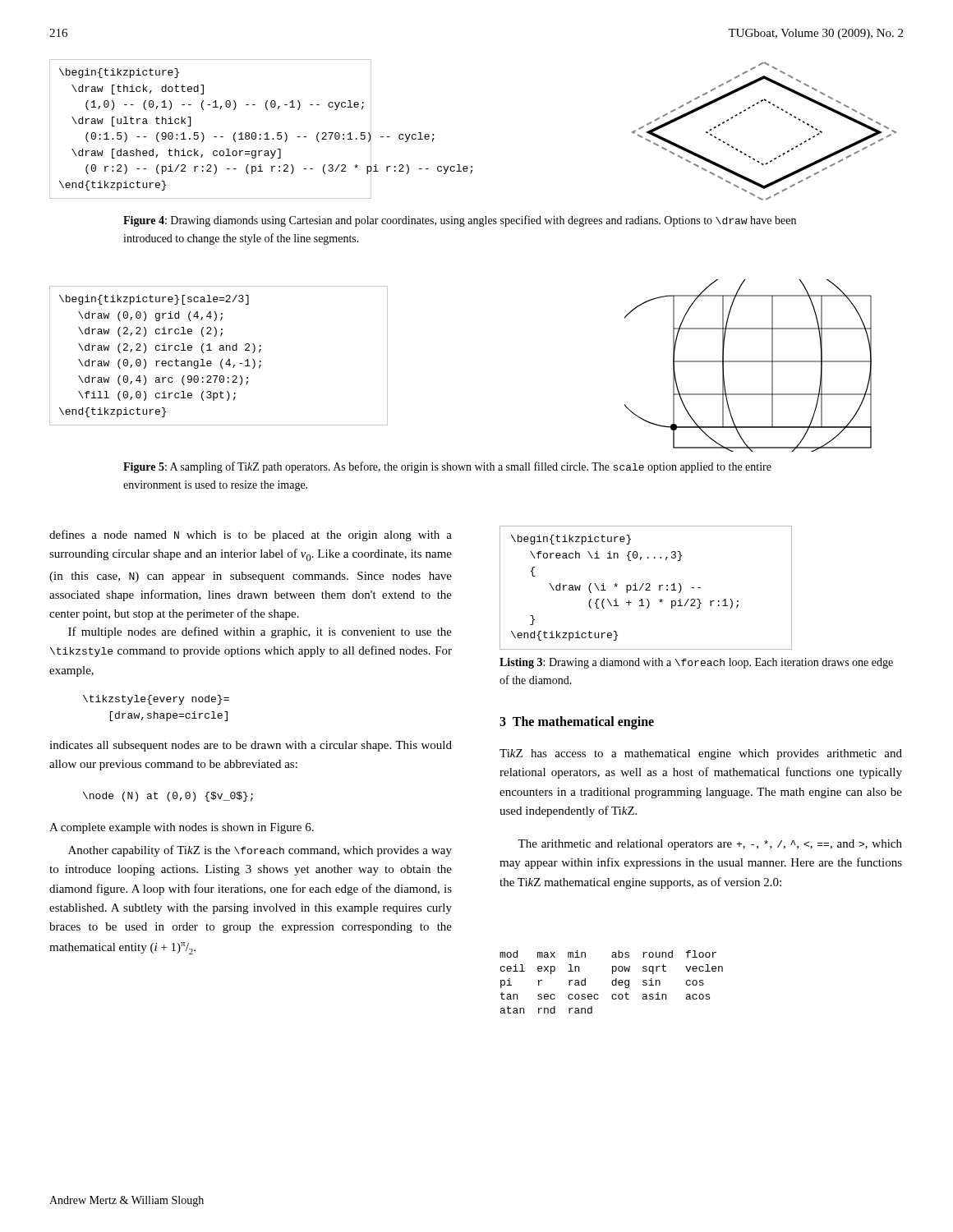Locate the text block that says "indicates all subsequent nodes are to be"
Image resolution: width=953 pixels, height=1232 pixels.
point(251,754)
